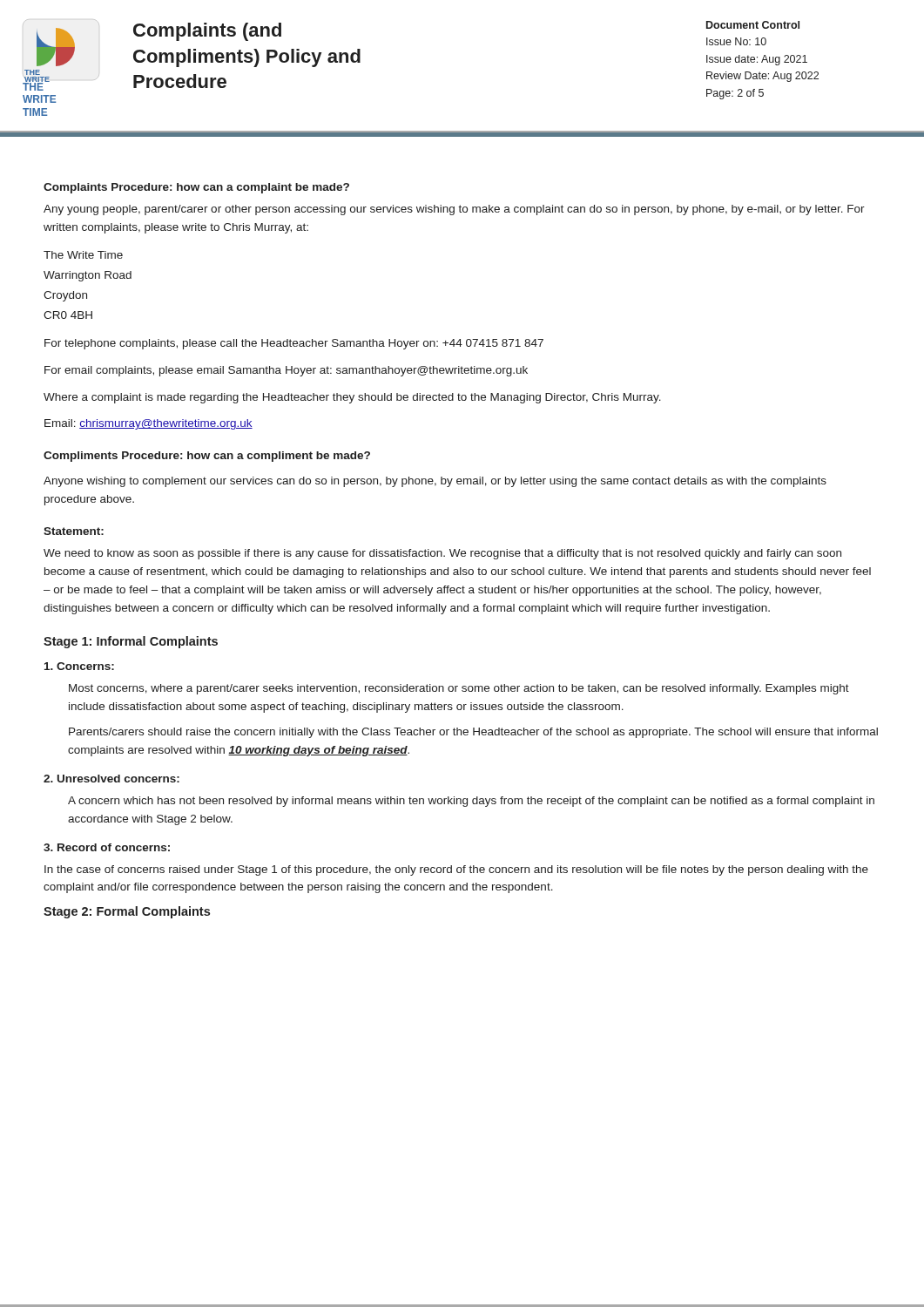Image resolution: width=924 pixels, height=1307 pixels.
Task: Locate the text "Stage 1: Informal Complaints"
Action: click(131, 641)
